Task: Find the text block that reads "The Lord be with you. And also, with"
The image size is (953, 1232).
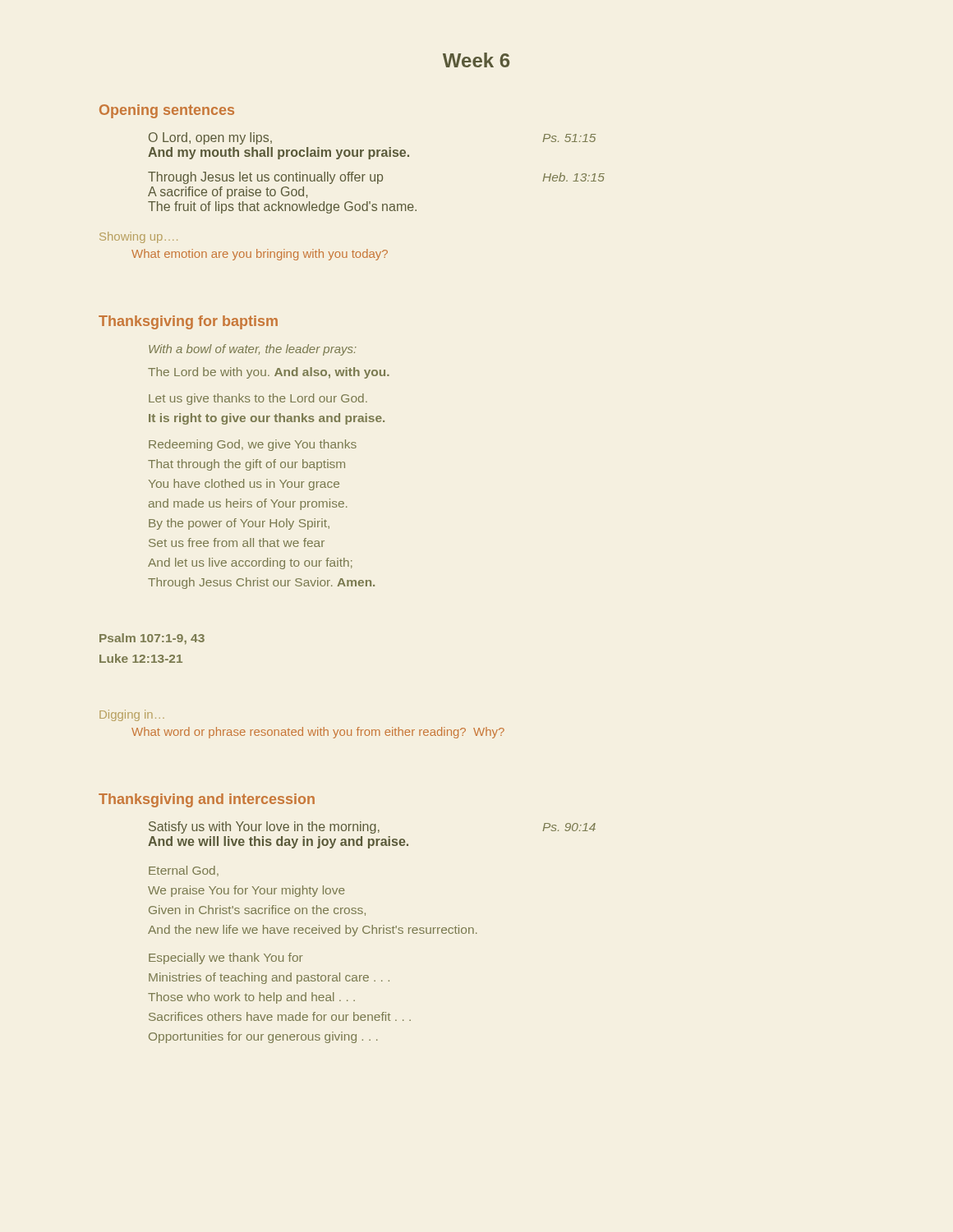Action: [269, 372]
